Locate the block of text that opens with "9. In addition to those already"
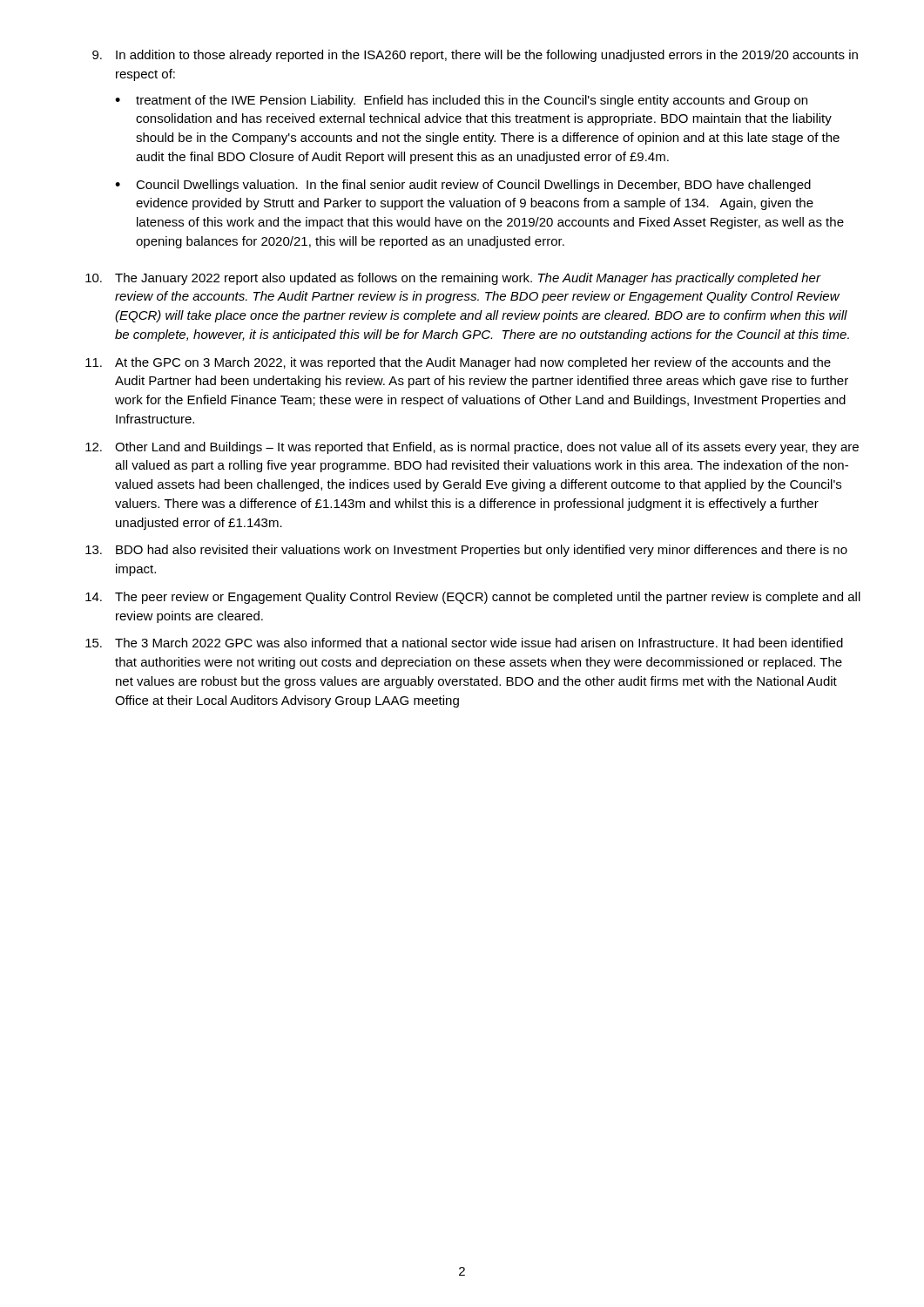Viewport: 924px width, 1307px height. 462,152
